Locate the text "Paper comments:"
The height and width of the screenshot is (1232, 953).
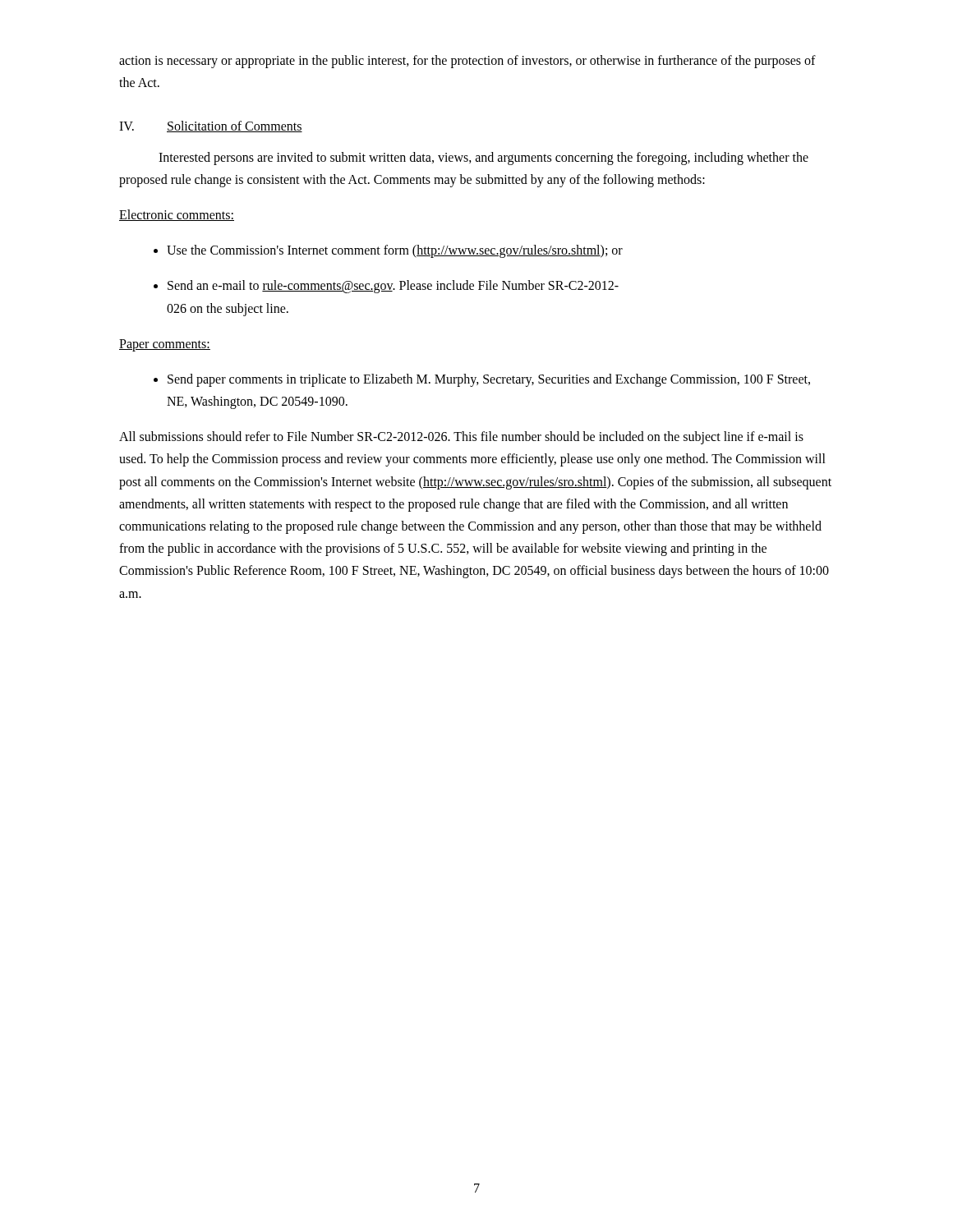[165, 343]
